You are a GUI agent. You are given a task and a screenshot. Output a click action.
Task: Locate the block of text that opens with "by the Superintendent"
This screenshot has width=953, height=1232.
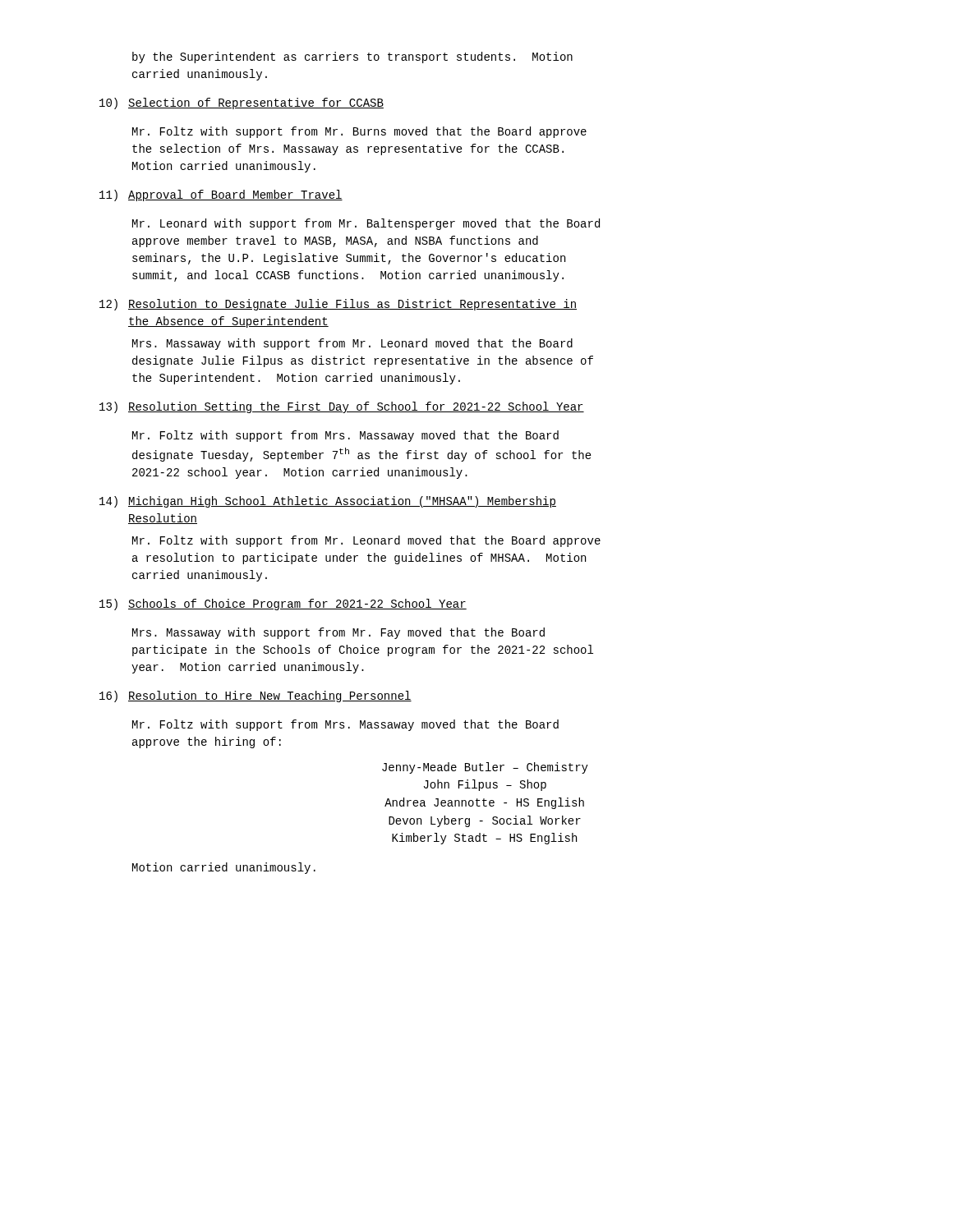352,66
